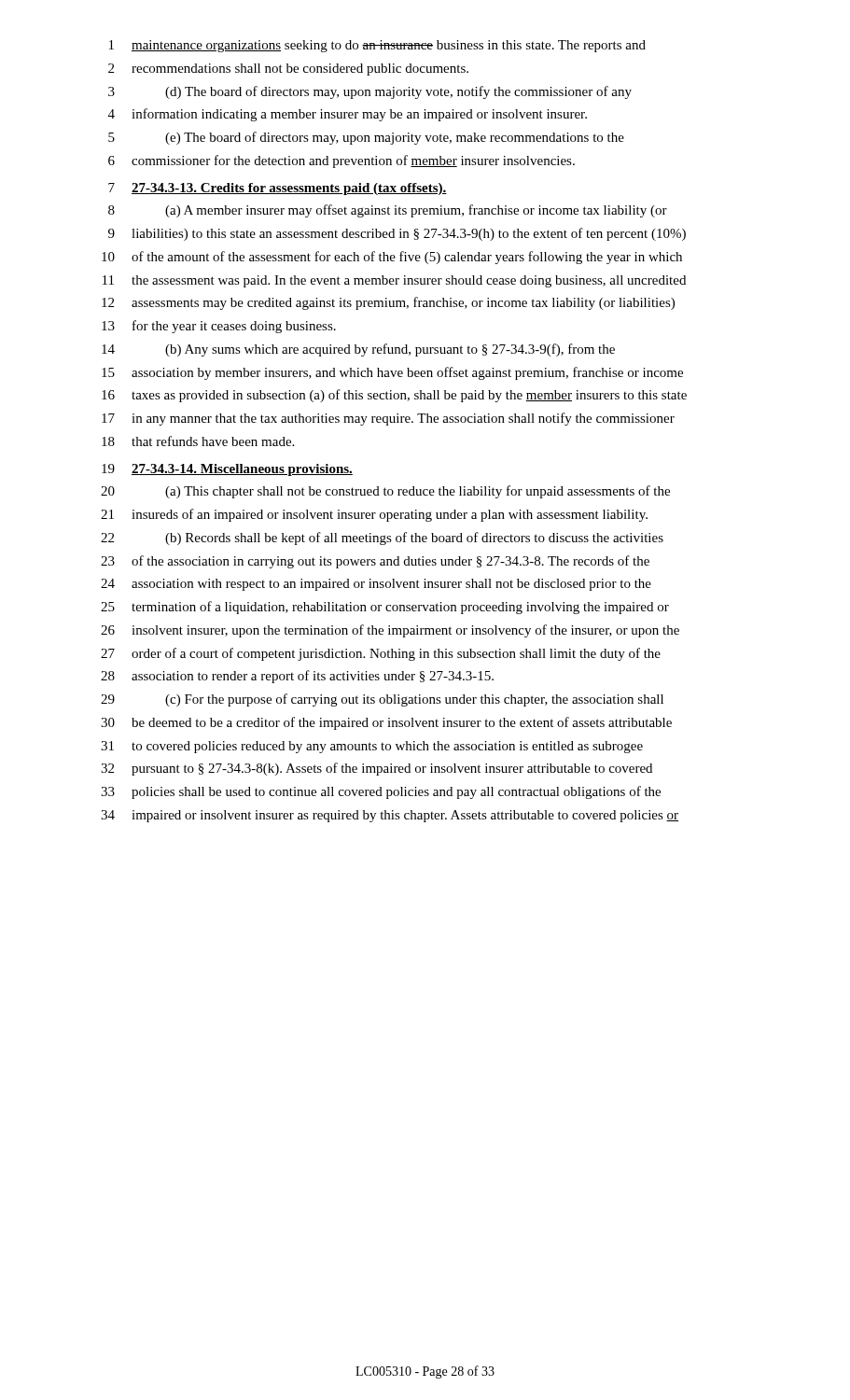The height and width of the screenshot is (1400, 850).
Task: Click on the element starting "1 maintenance organizations seeking"
Action: (434, 45)
